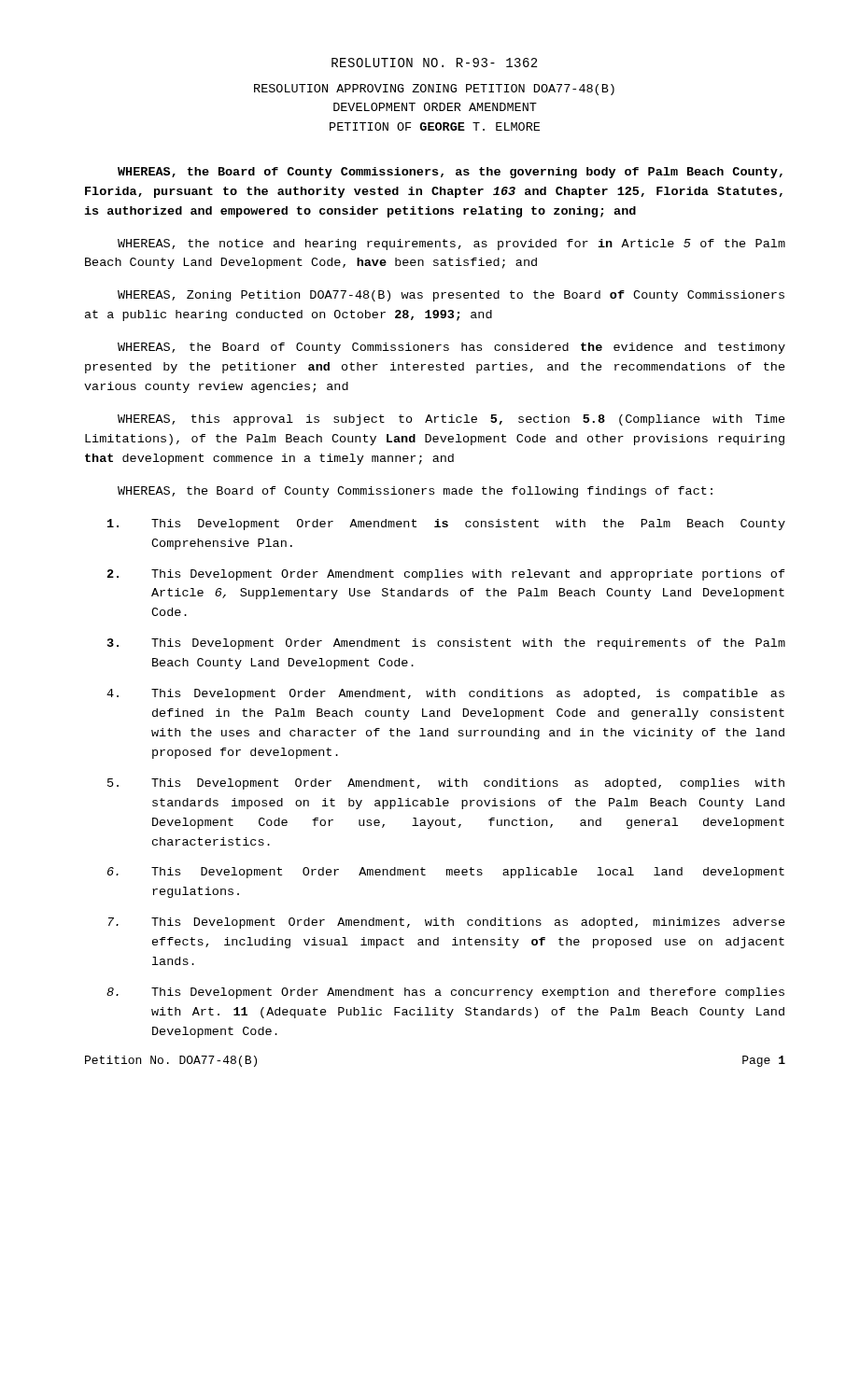The height and width of the screenshot is (1400, 860).
Task: Find the text block with the text "WHEREAS, the notice and hearing requirements,"
Action: point(435,253)
